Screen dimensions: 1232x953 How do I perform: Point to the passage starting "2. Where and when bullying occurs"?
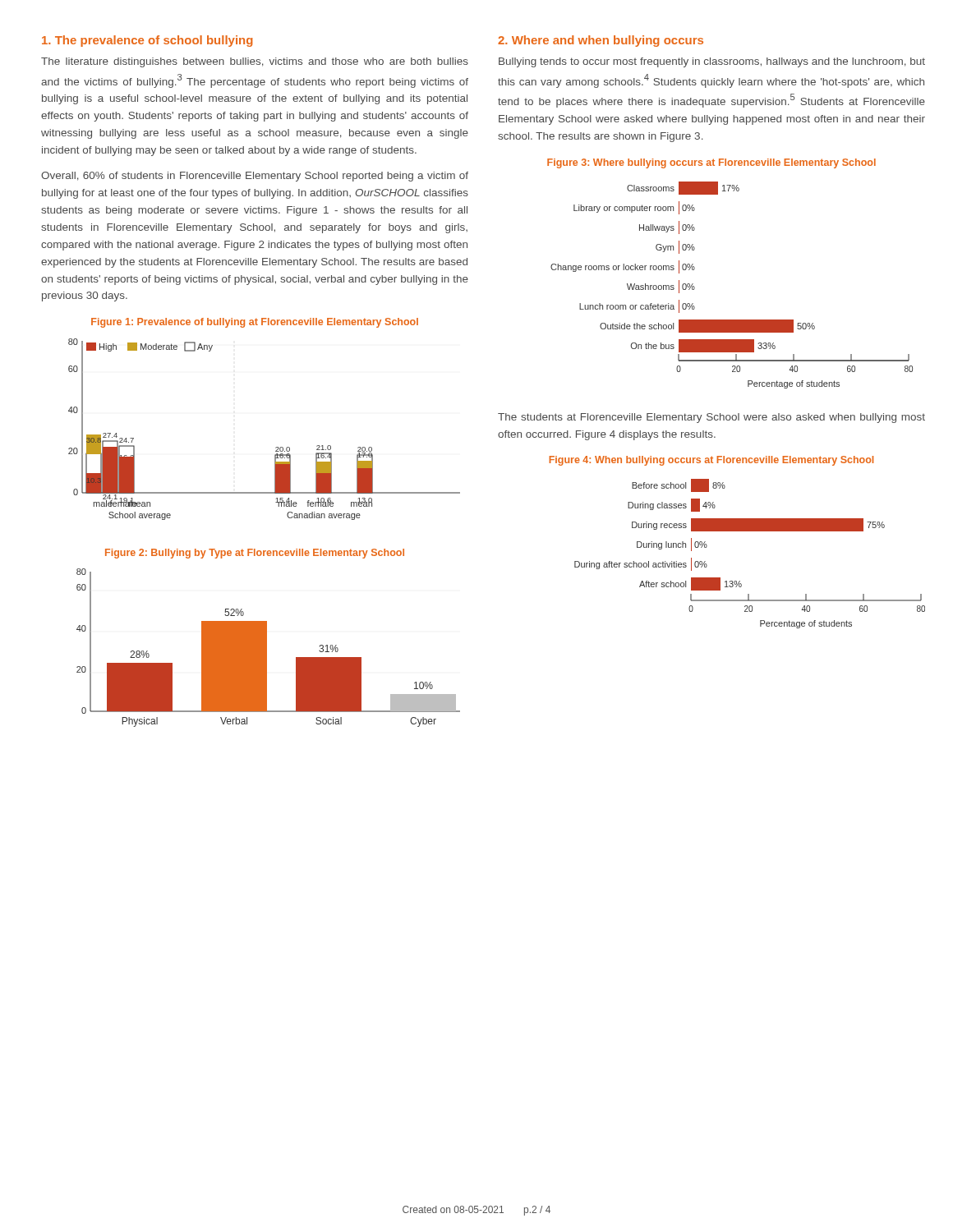pyautogui.click(x=601, y=40)
